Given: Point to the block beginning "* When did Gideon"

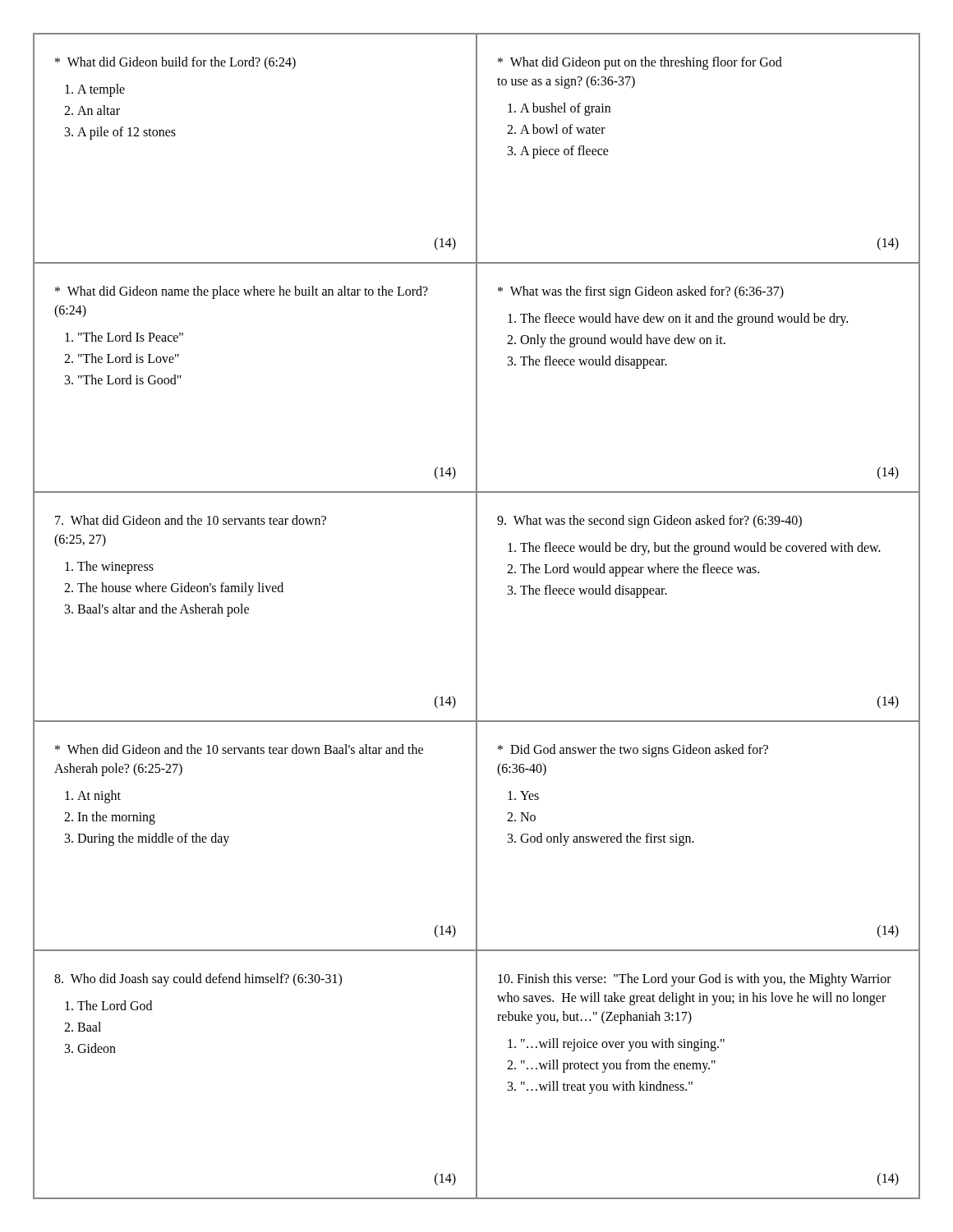Looking at the screenshot, I should 239,749.
